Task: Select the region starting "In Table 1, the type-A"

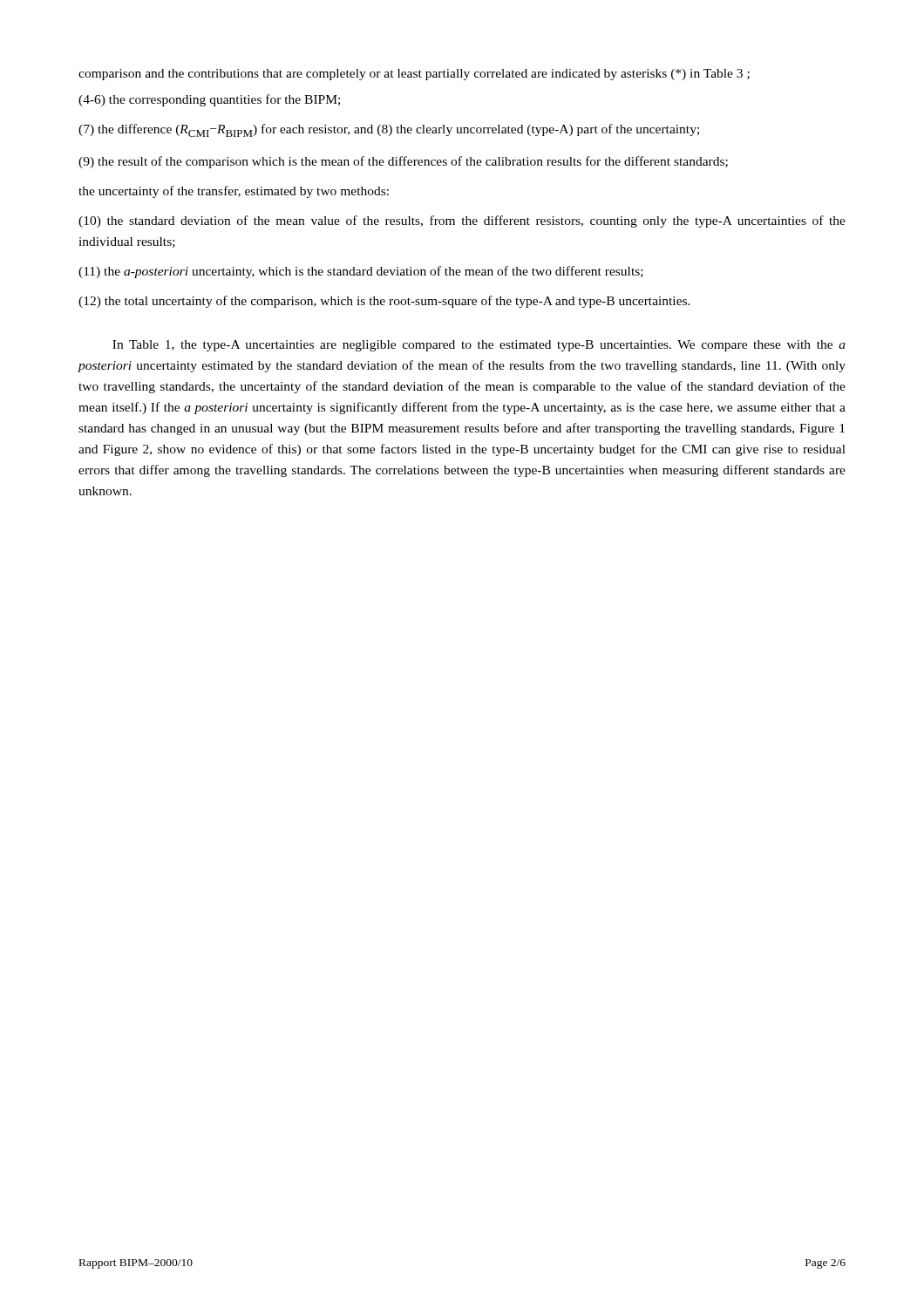Action: pyautogui.click(x=462, y=418)
